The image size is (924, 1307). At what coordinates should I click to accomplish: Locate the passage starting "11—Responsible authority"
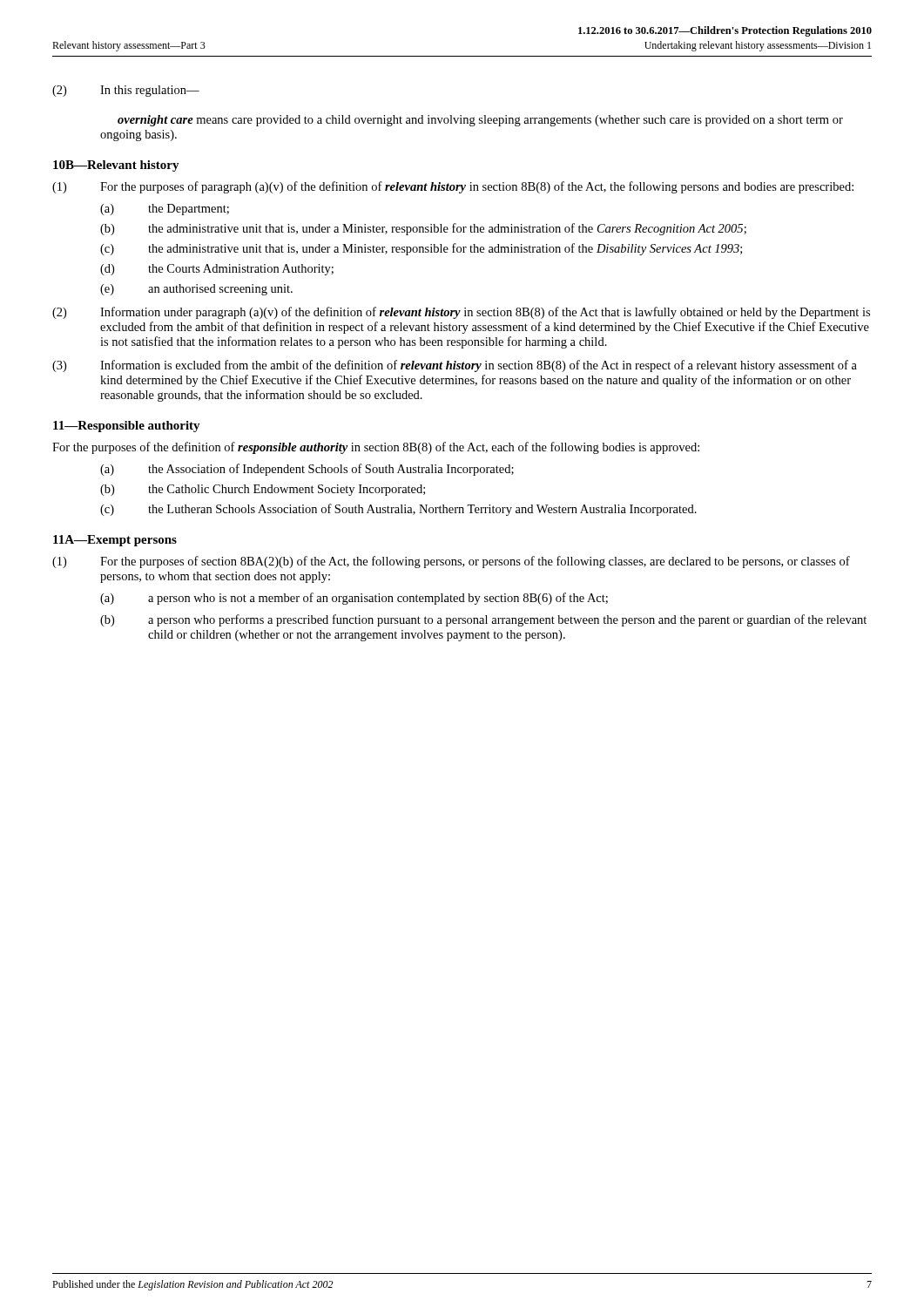pyautogui.click(x=126, y=425)
